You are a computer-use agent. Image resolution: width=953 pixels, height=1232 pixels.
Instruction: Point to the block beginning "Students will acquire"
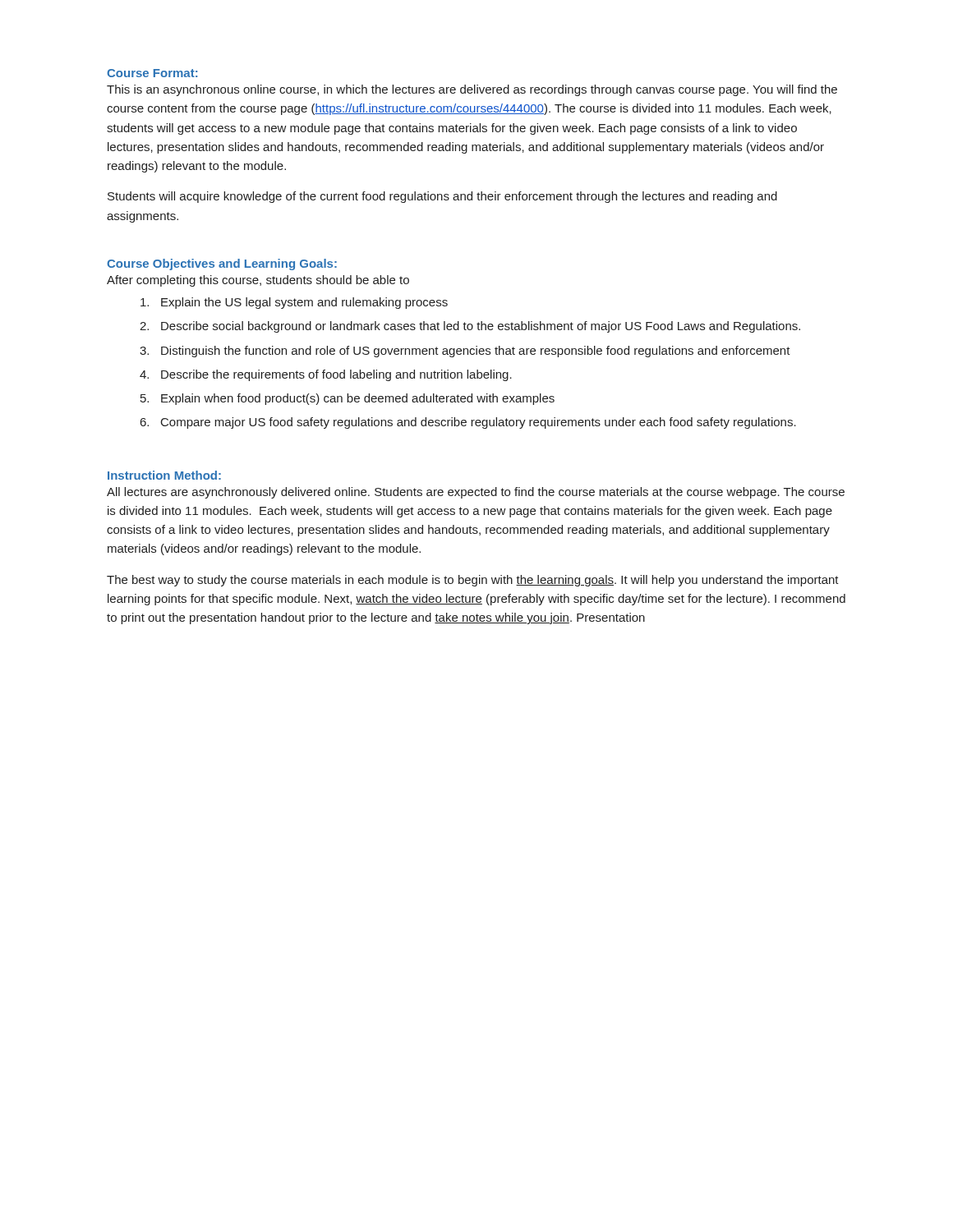(x=442, y=206)
